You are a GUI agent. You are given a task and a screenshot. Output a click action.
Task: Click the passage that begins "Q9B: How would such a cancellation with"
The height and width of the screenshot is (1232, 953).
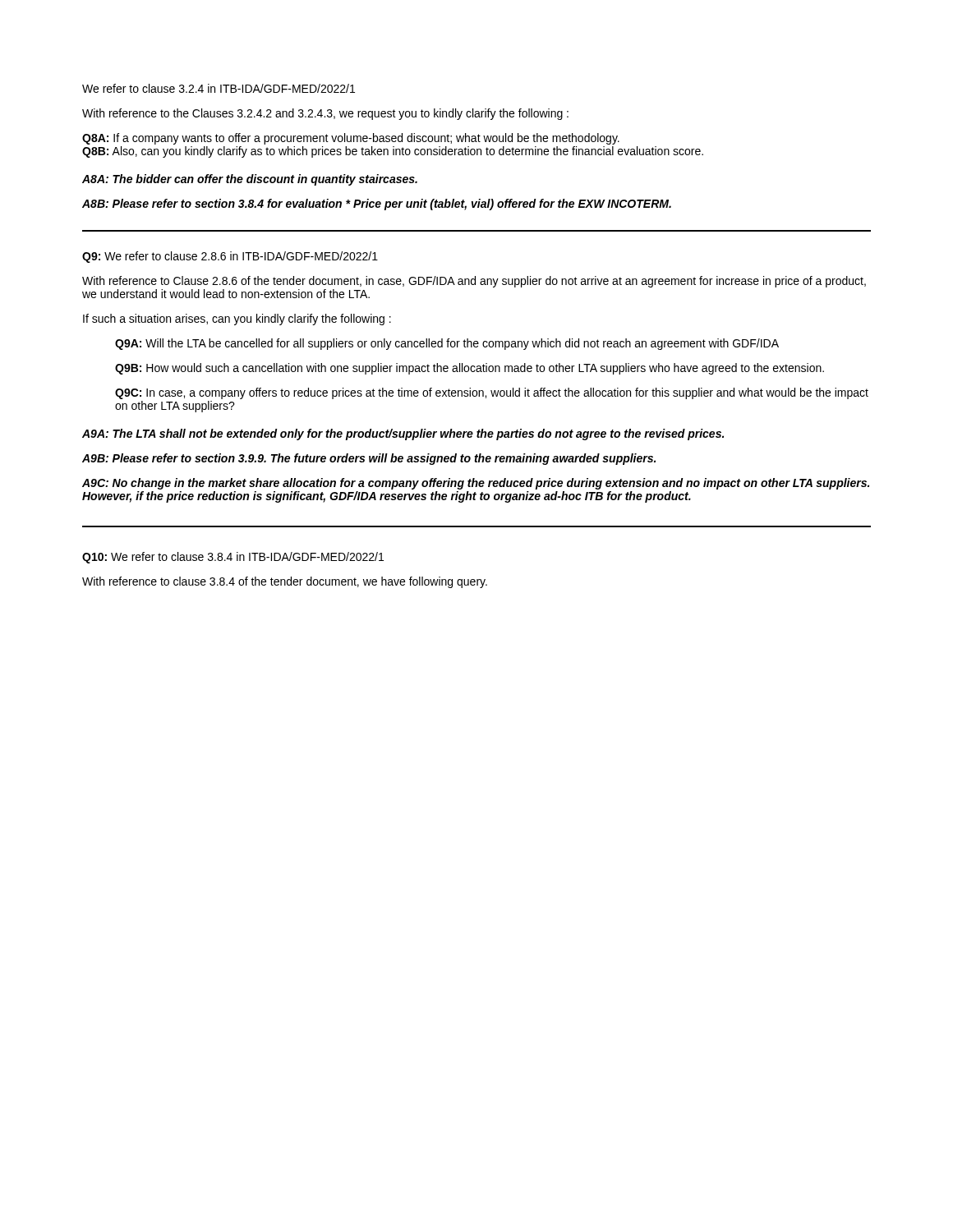pos(470,368)
